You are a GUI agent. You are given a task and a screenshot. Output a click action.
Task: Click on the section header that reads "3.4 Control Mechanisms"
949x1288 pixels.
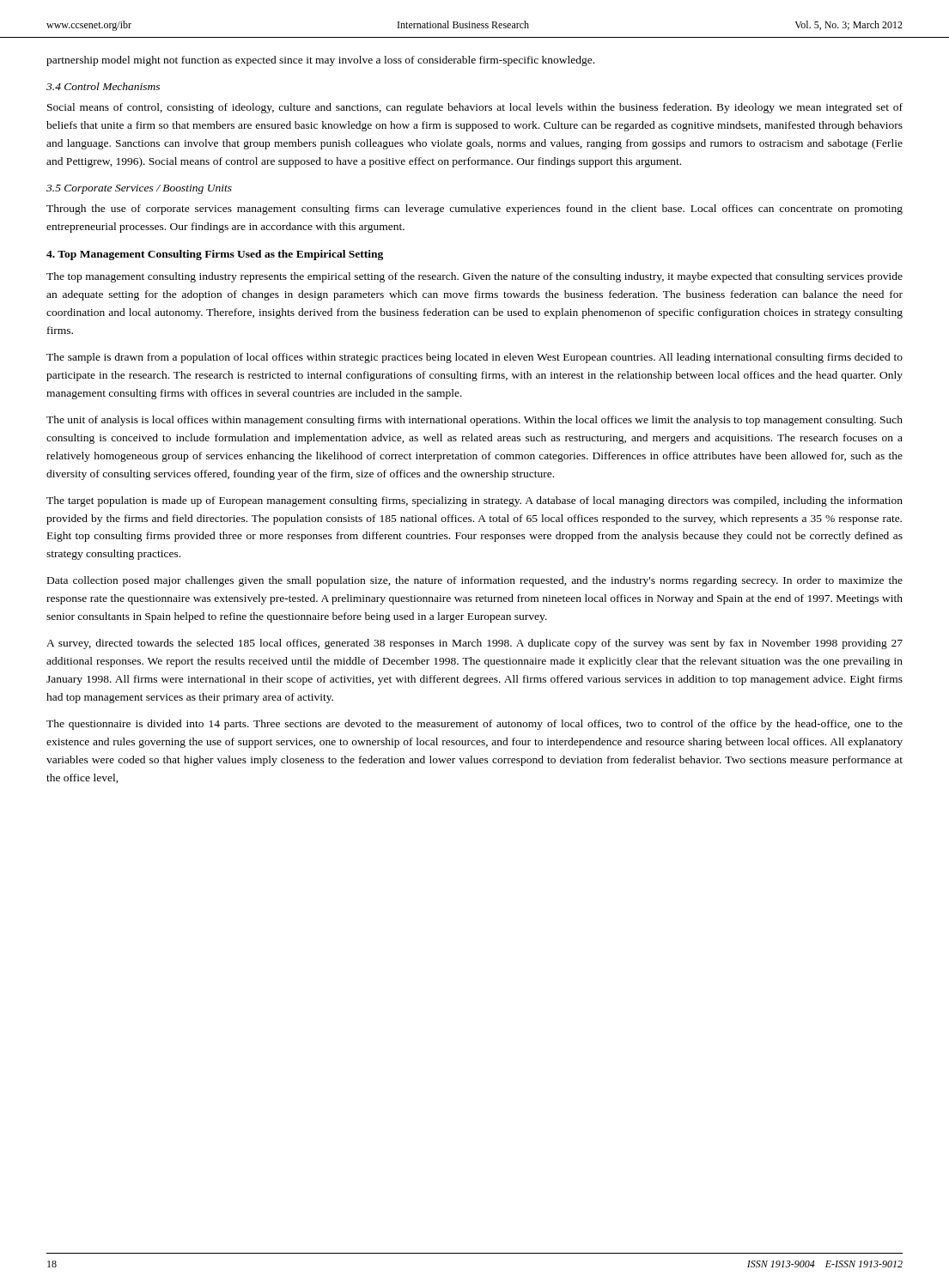[103, 86]
